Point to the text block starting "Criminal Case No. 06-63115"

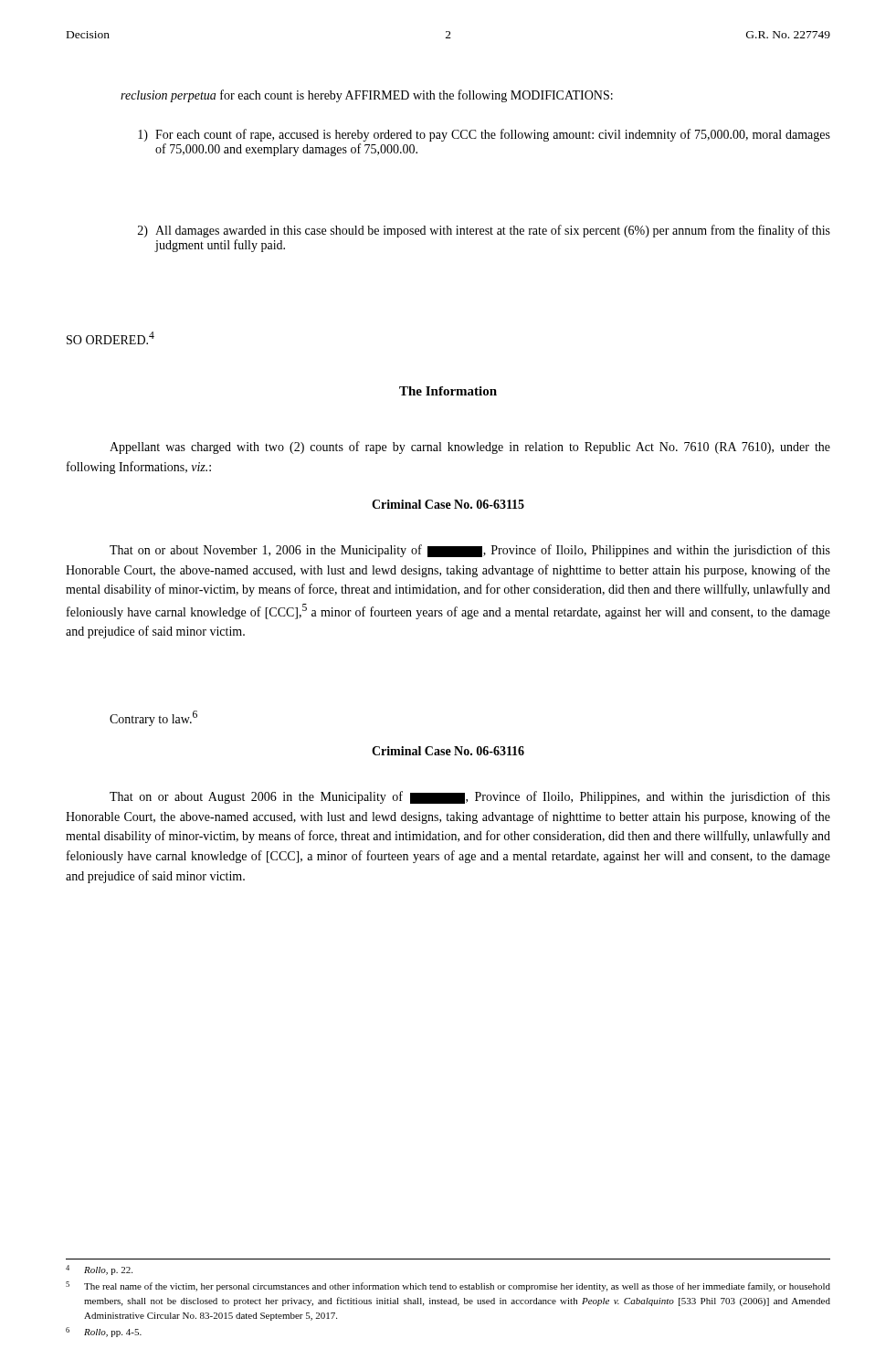448,505
